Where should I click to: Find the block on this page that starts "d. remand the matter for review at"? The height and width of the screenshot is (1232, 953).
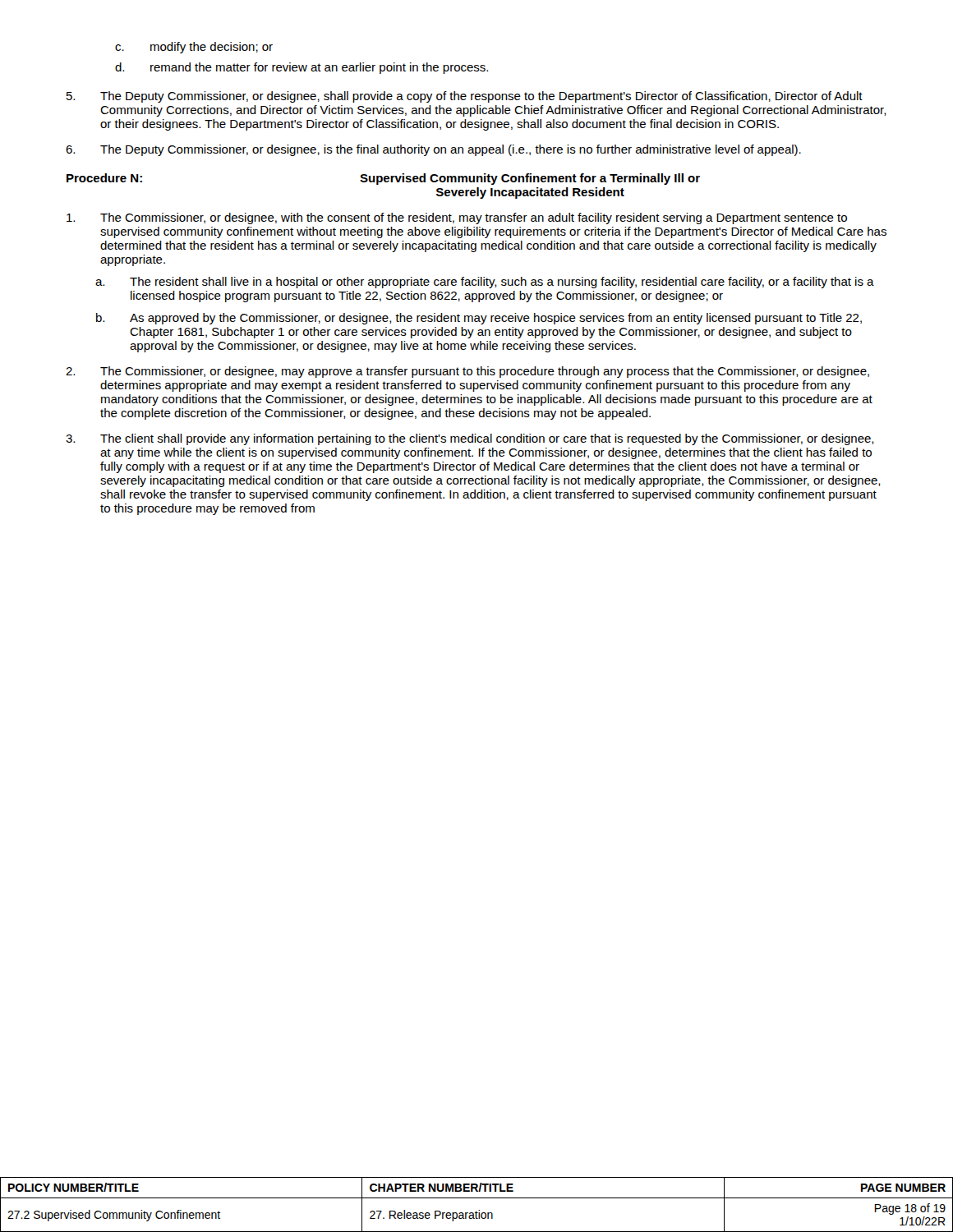pos(302,68)
